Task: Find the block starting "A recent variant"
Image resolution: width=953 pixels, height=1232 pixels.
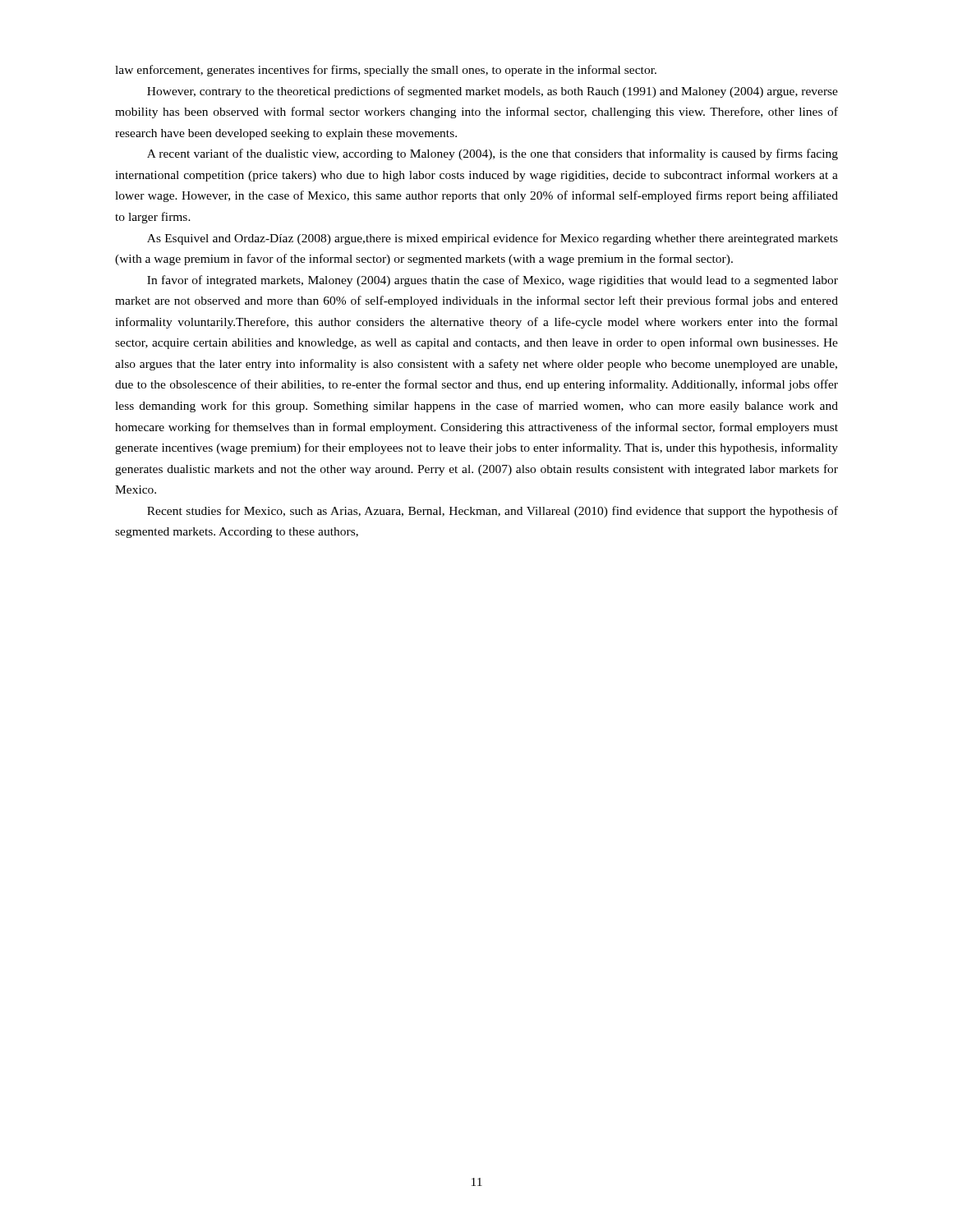Action: coord(476,185)
